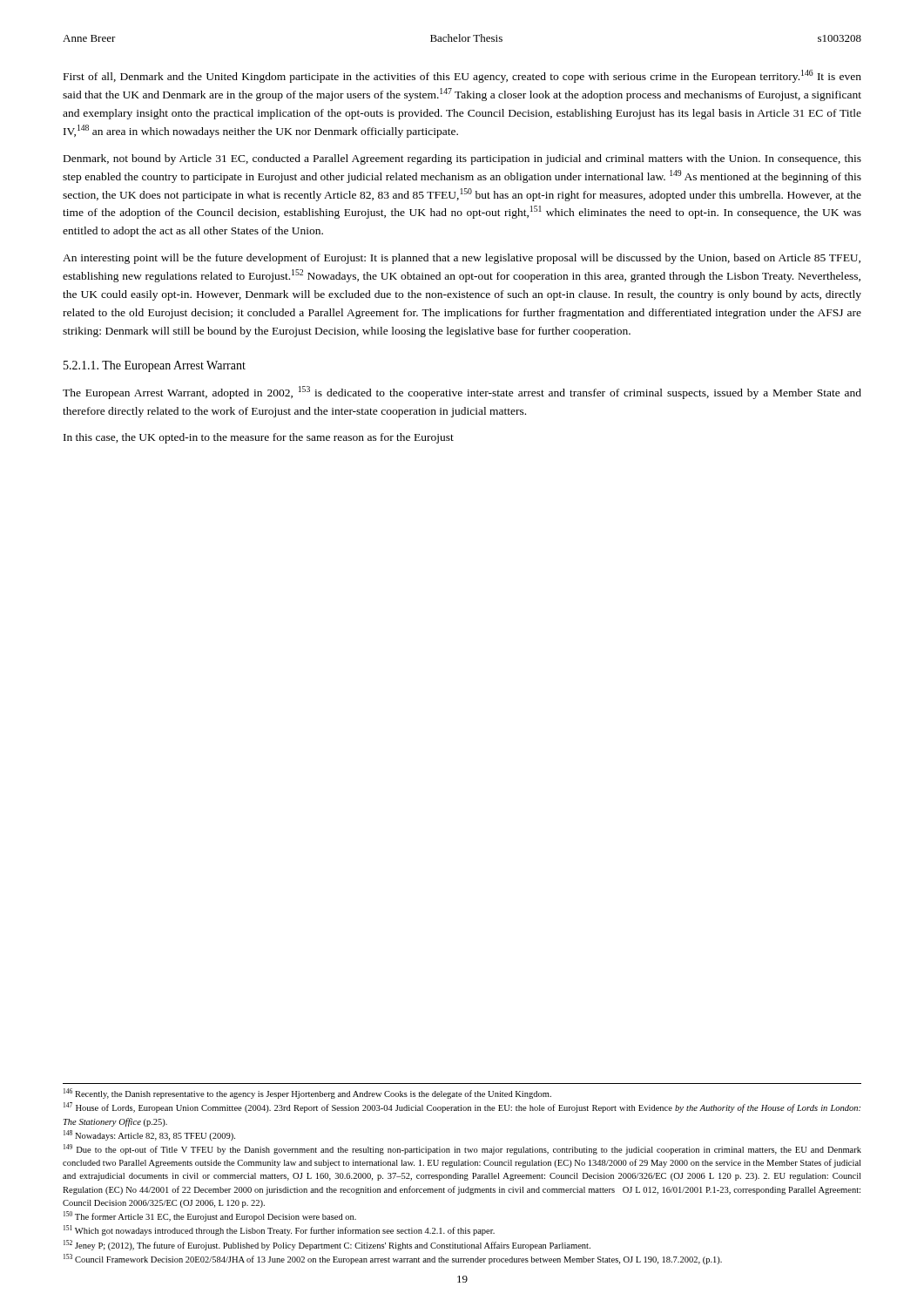Point to the block beginning "In this case, the UK opted-in to"
Viewport: 924px width, 1307px height.
pyautogui.click(x=462, y=438)
